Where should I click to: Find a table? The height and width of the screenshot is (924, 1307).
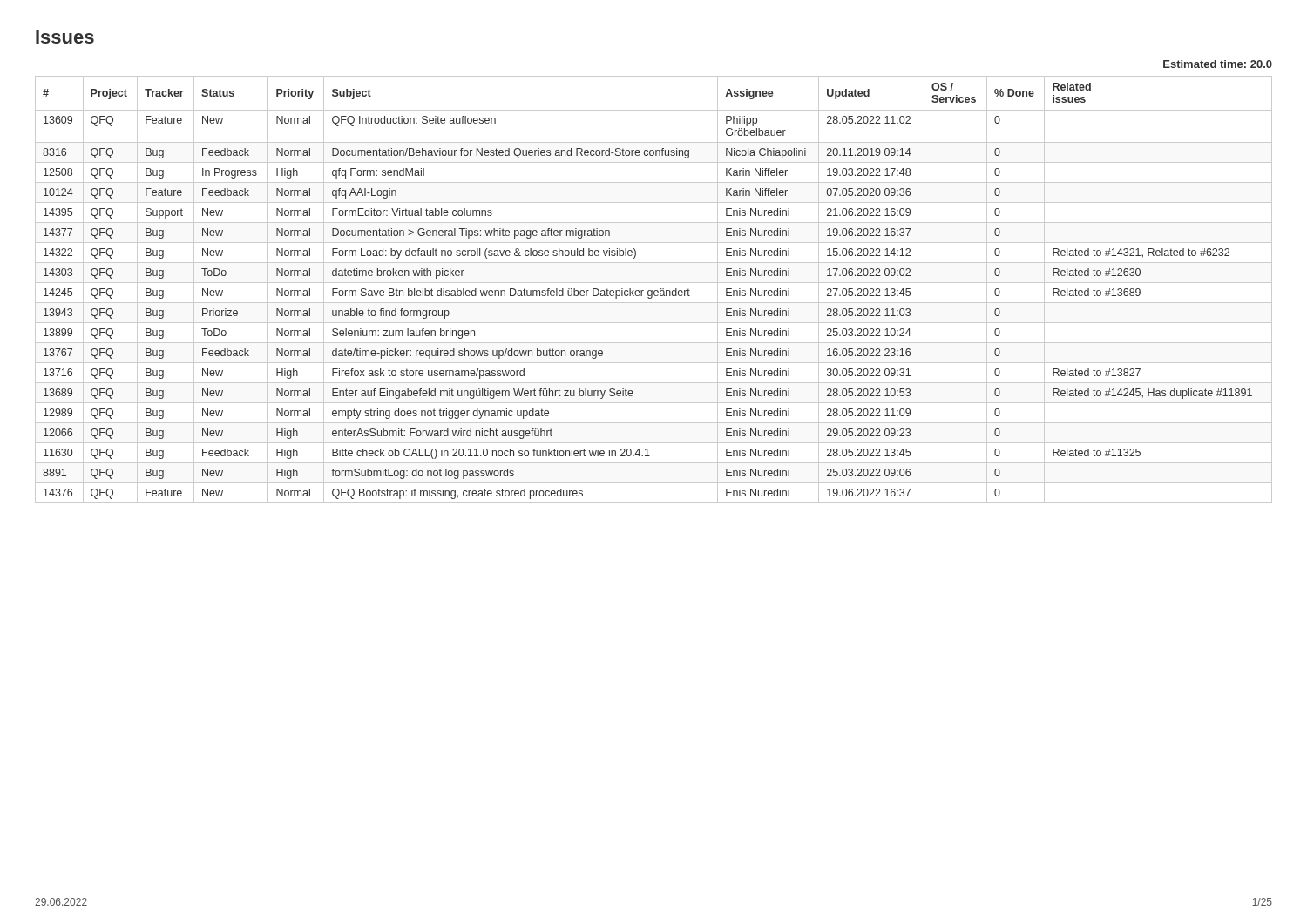coord(654,290)
